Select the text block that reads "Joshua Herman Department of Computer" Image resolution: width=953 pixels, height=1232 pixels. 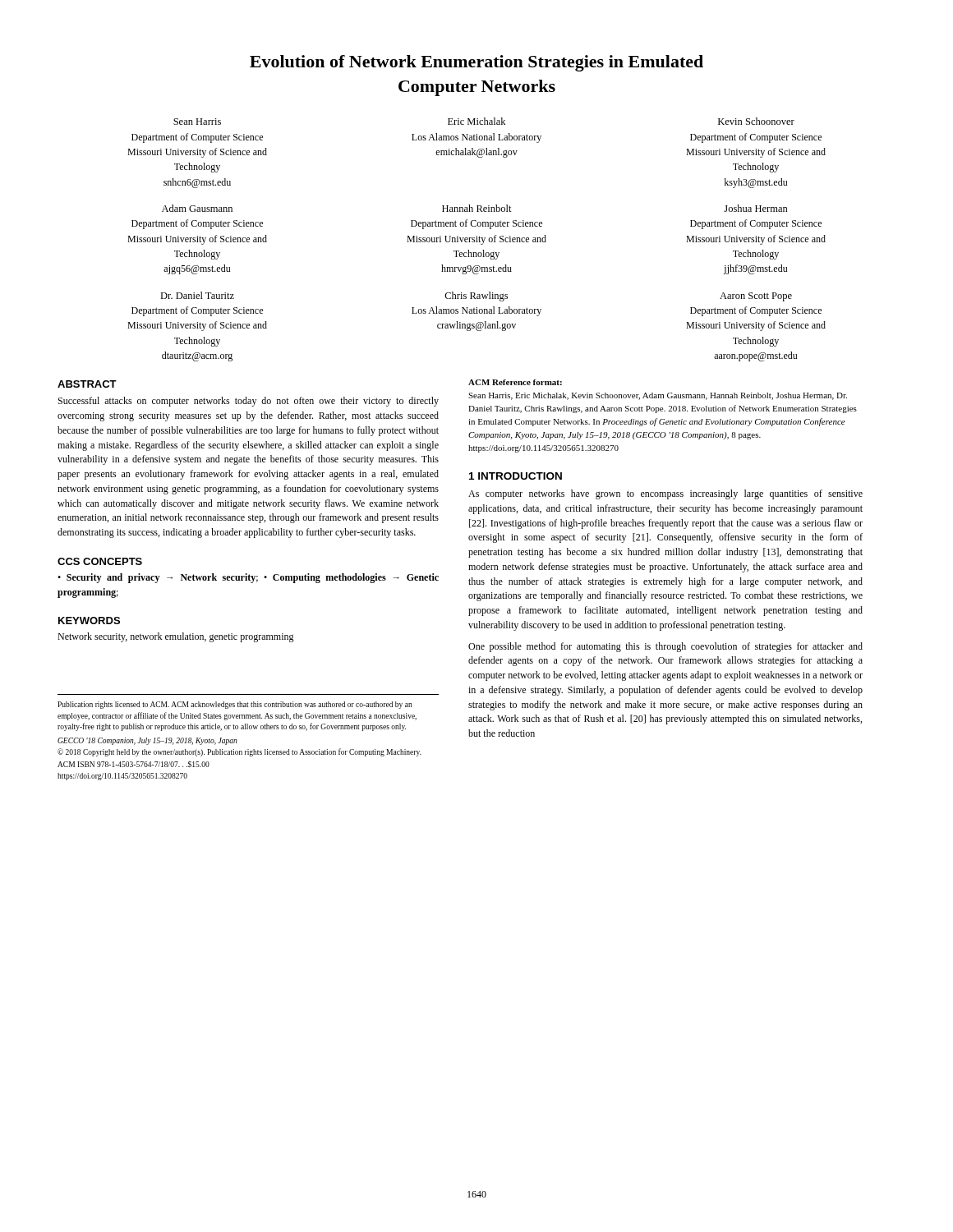(x=756, y=239)
